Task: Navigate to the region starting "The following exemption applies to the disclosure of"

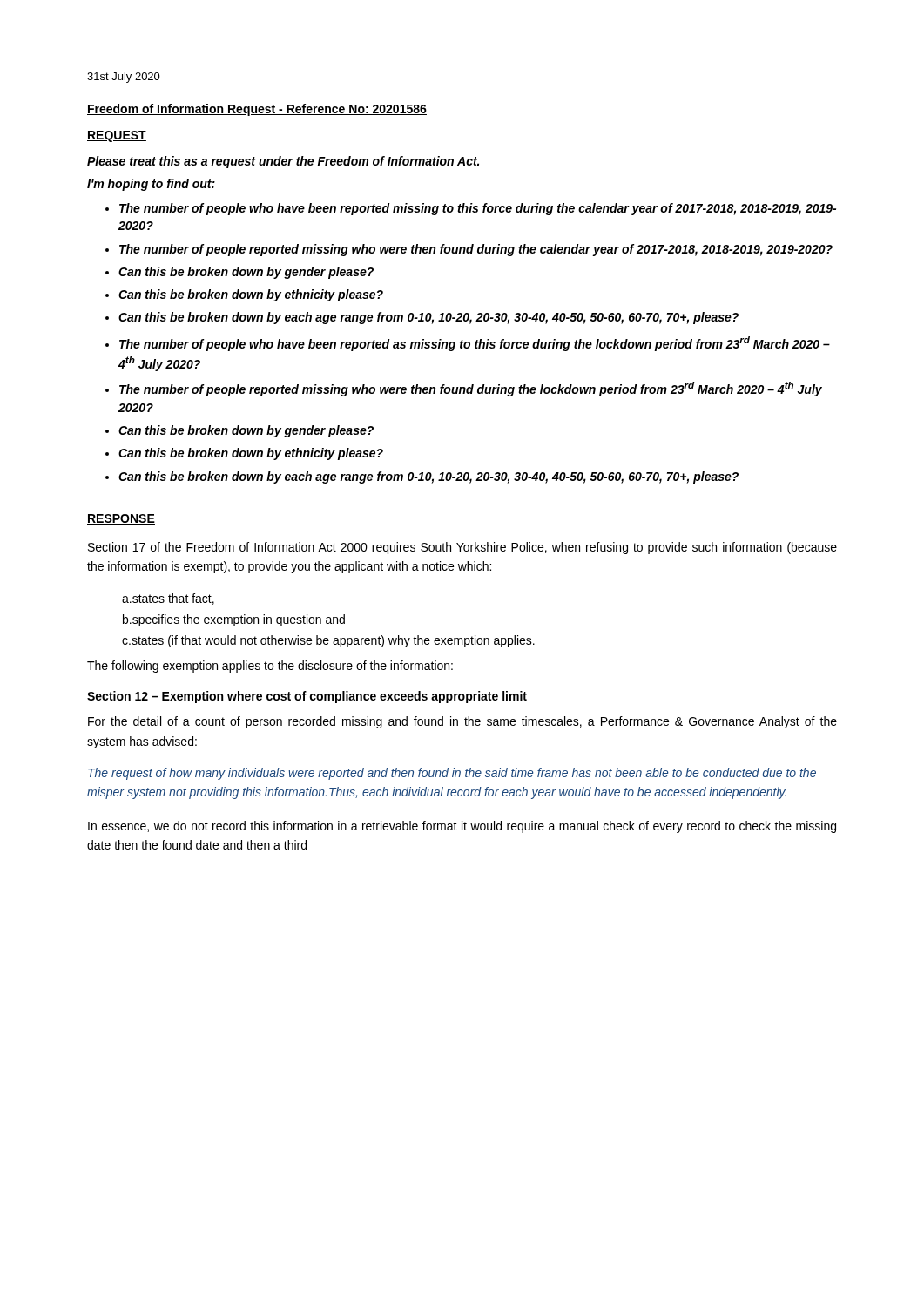Action: click(x=270, y=666)
